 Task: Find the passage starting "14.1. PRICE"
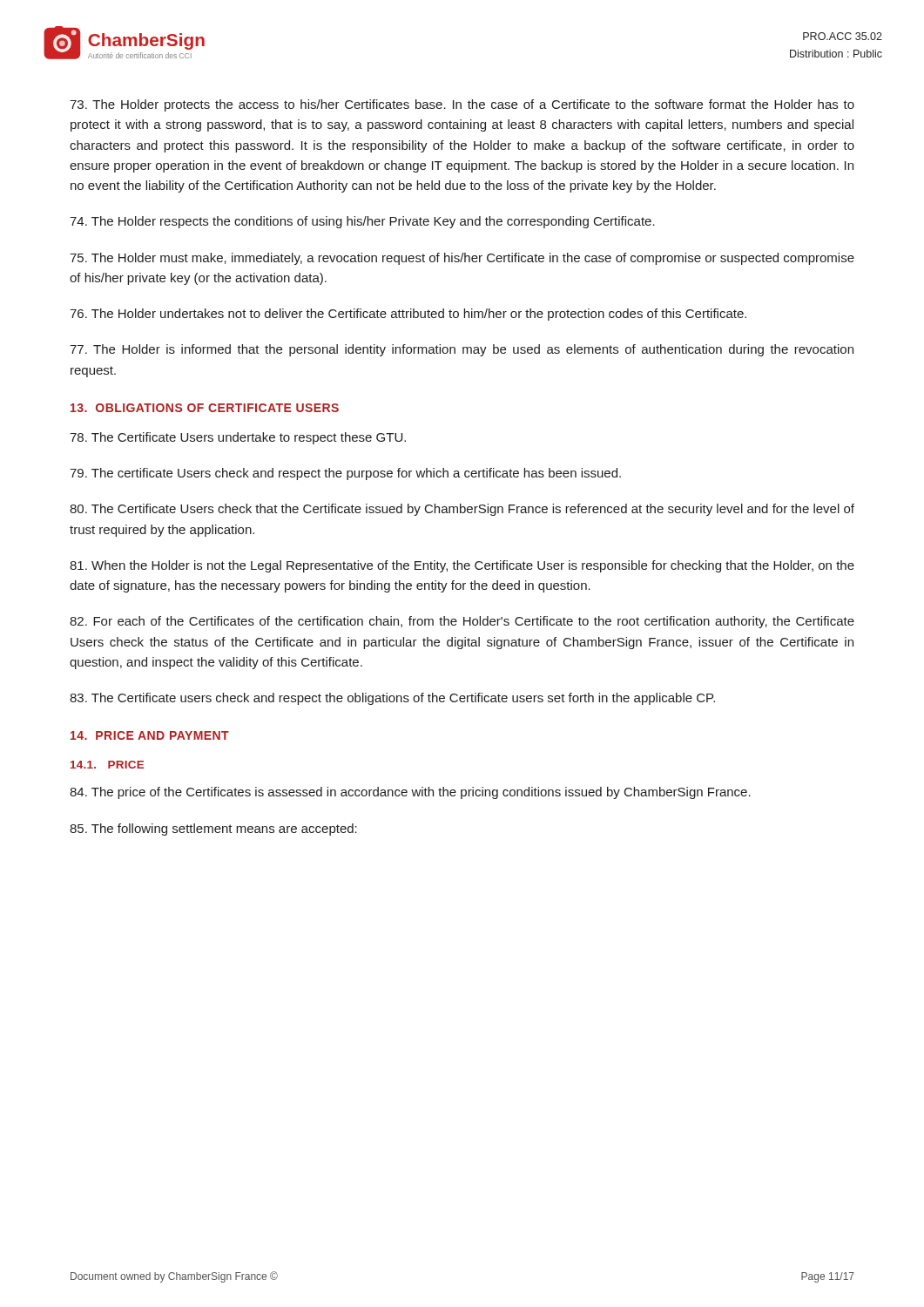point(107,765)
